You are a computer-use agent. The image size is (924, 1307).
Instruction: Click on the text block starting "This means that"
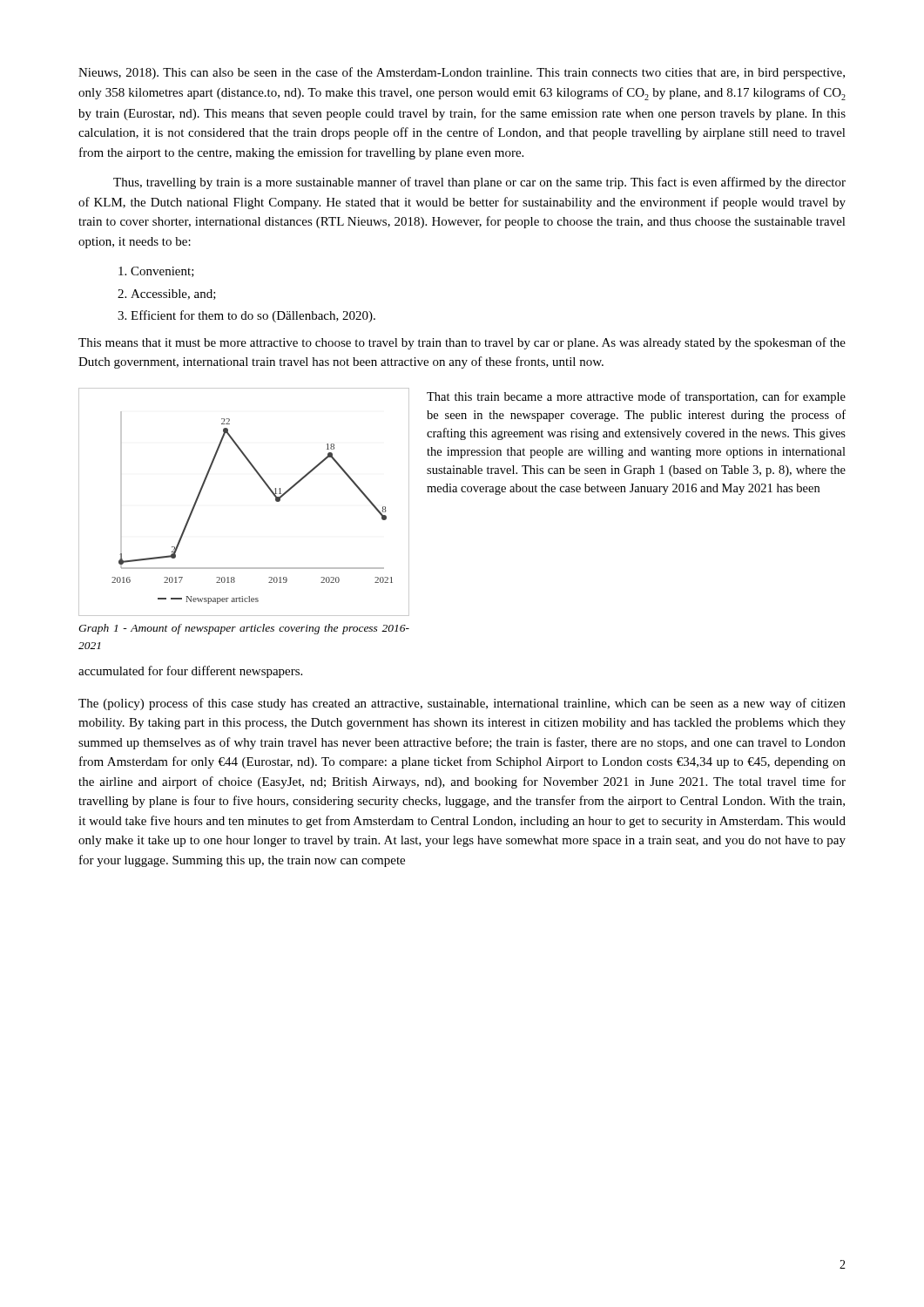[x=462, y=352]
